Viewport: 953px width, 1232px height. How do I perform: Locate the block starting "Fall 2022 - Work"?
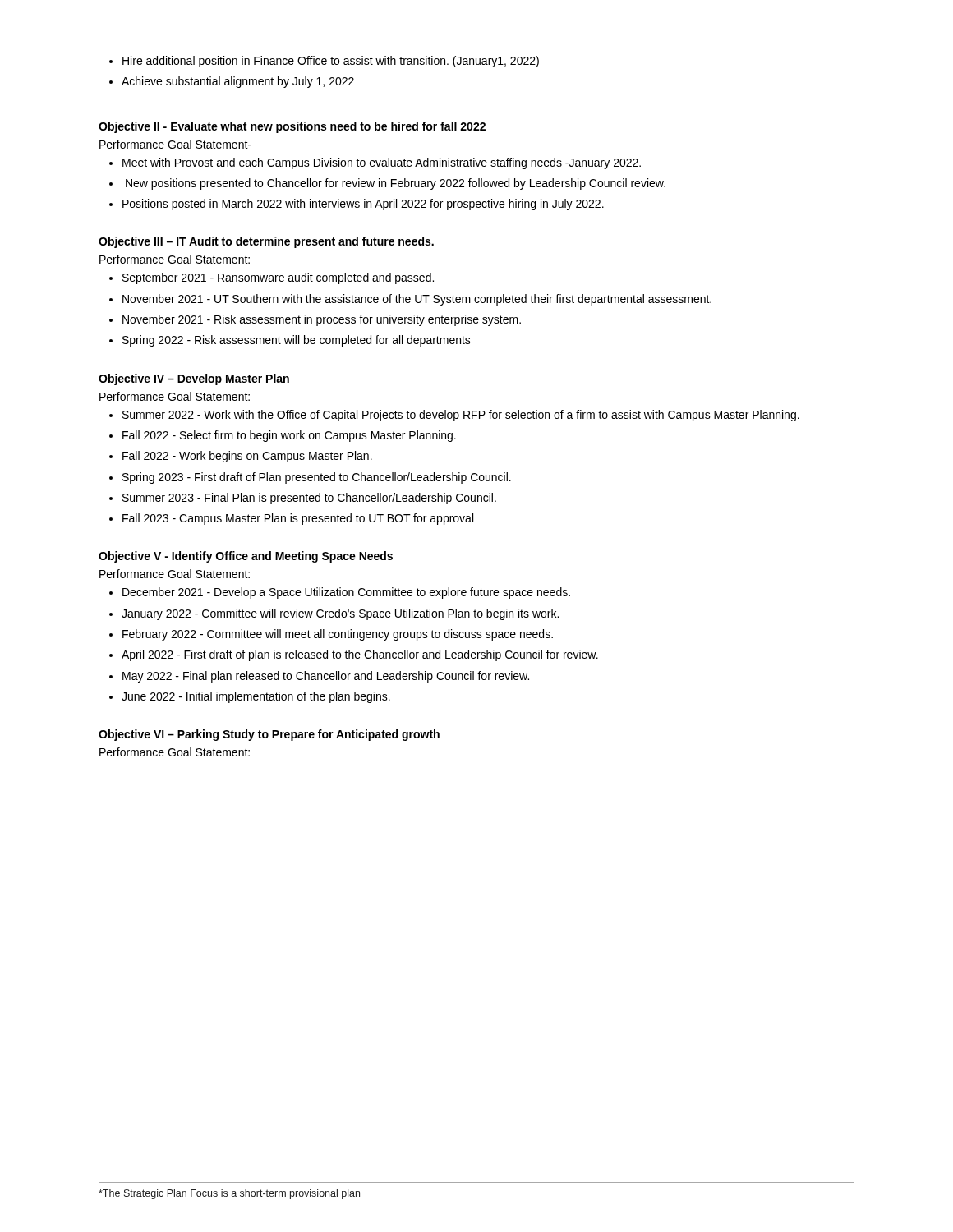tap(247, 456)
